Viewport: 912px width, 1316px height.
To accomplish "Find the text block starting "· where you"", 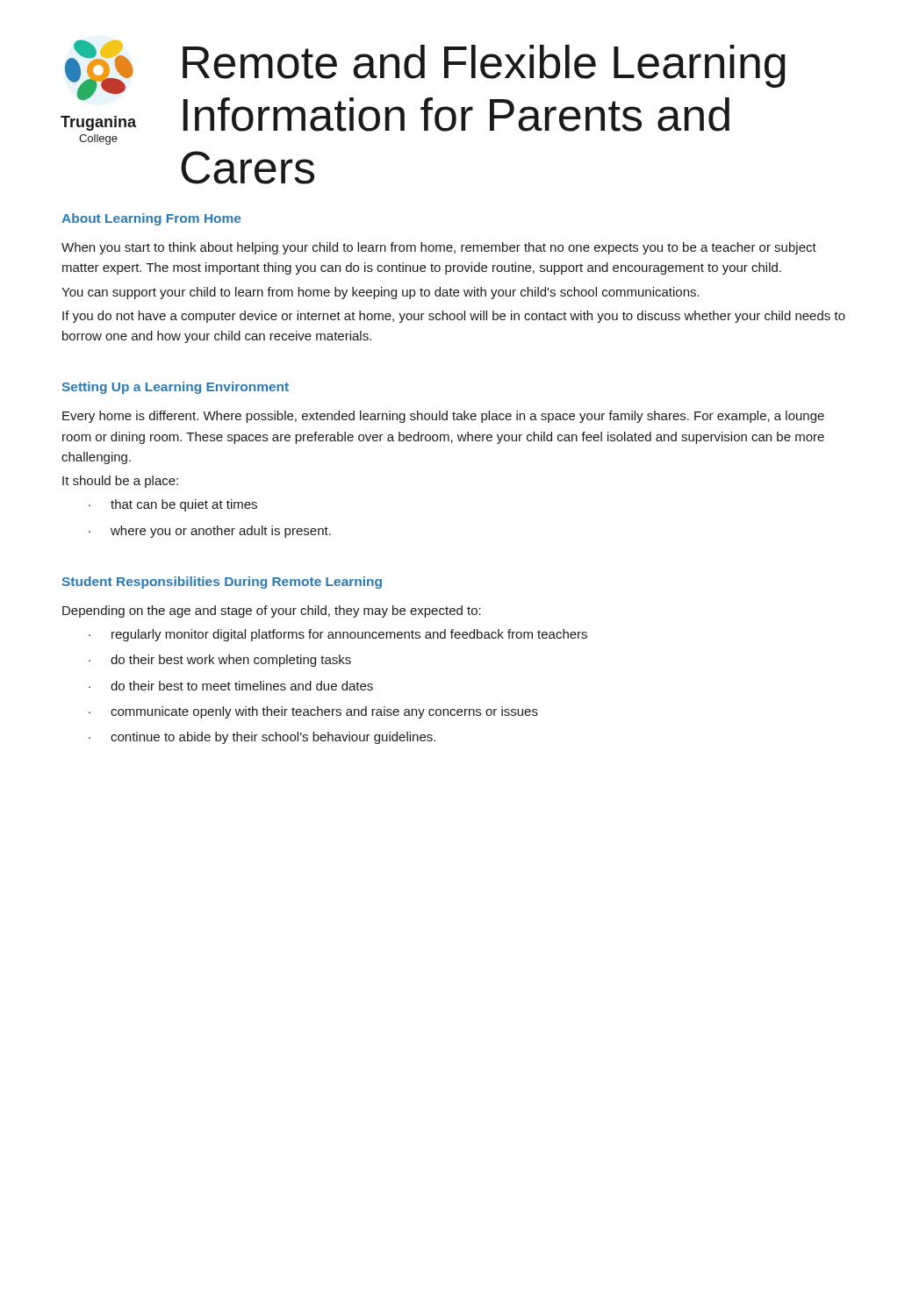I will pos(210,532).
